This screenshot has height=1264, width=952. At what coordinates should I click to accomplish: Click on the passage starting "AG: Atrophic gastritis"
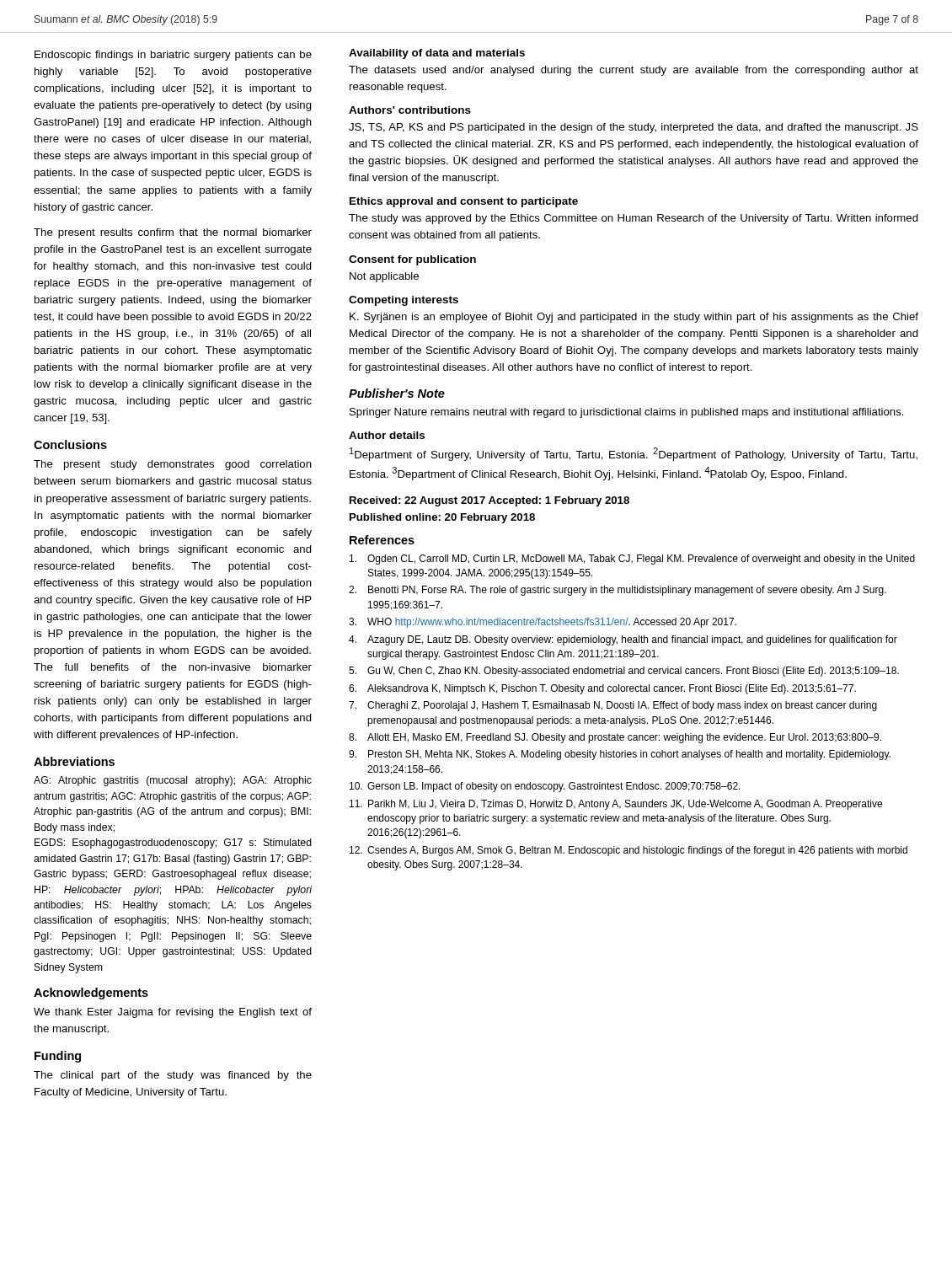[173, 874]
